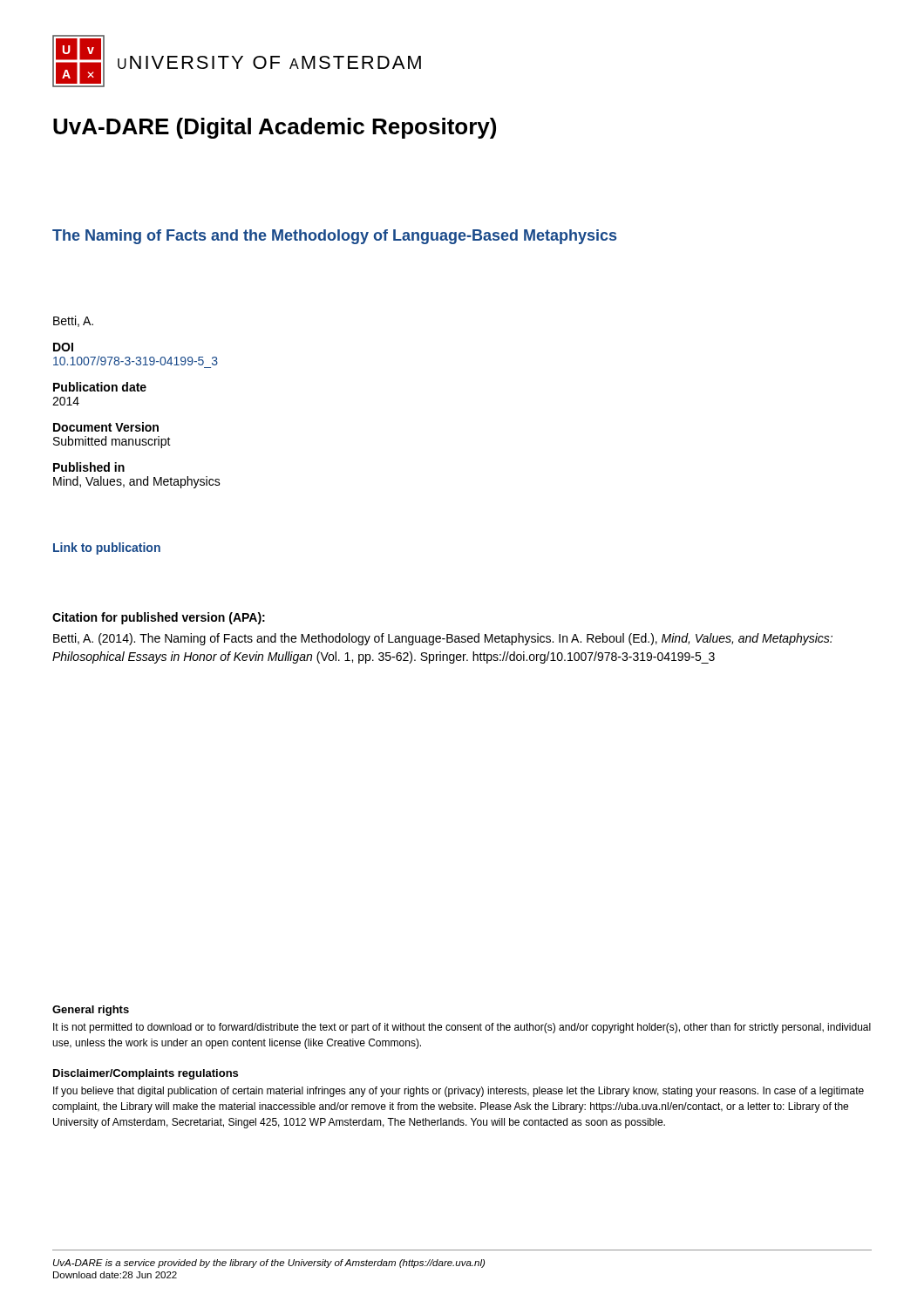
Task: Navigate to the element starting "Published in Mind, Values, and Metaphysics"
Action: point(136,474)
